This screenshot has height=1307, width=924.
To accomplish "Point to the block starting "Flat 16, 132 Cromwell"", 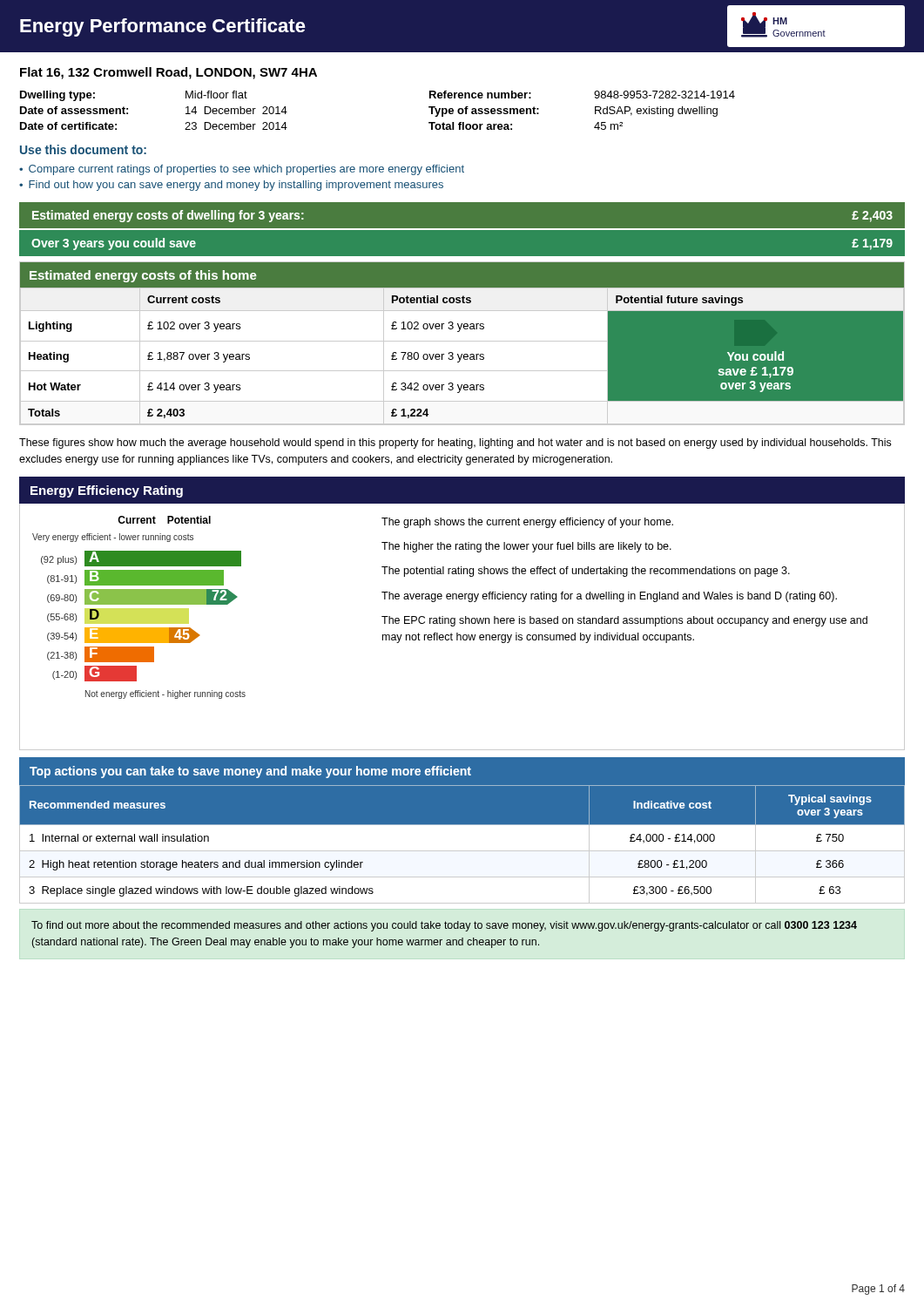I will click(462, 98).
